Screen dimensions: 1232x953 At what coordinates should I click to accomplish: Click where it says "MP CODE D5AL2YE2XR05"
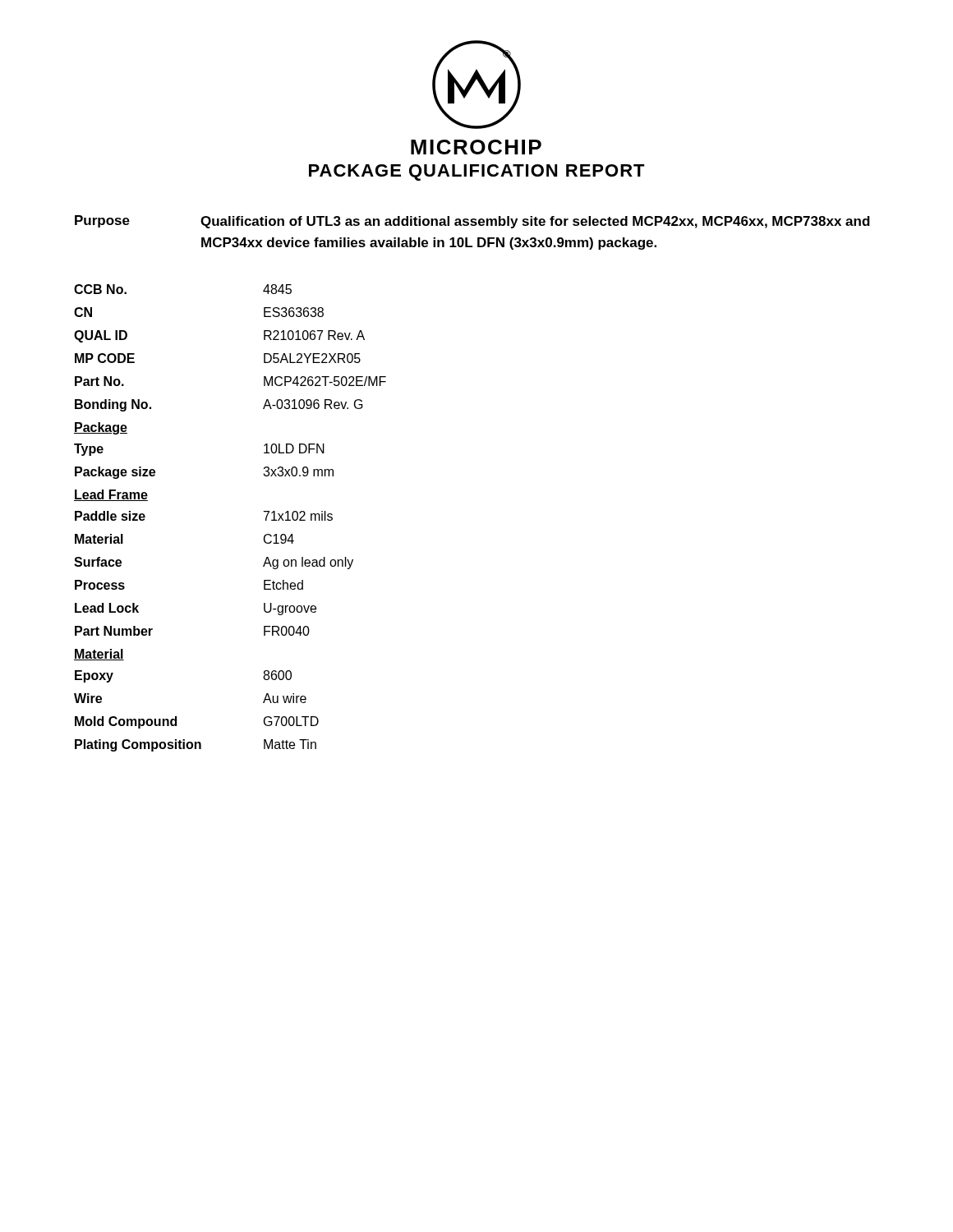click(x=100, y=358)
